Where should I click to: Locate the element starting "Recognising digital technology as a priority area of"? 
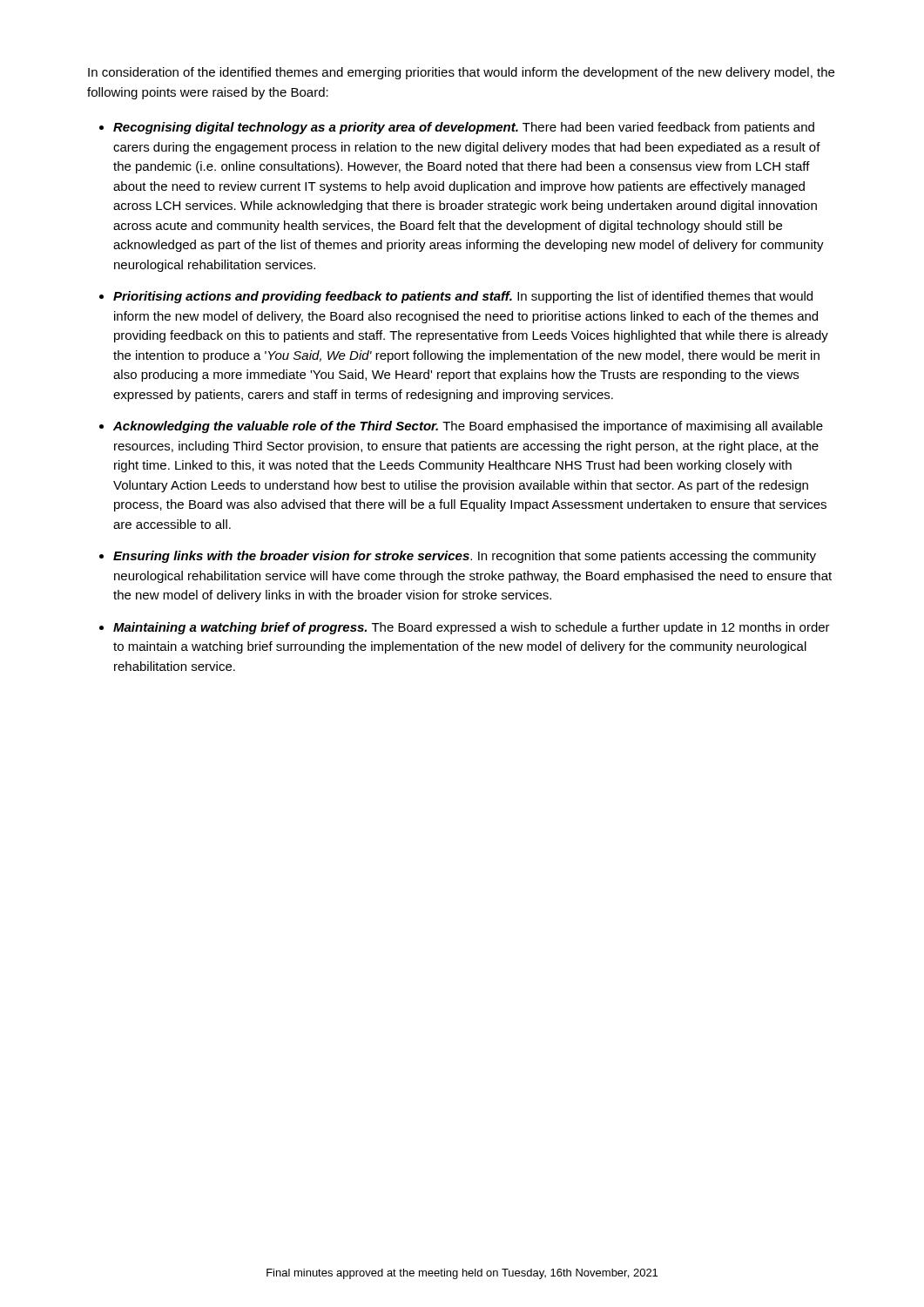pos(468,195)
